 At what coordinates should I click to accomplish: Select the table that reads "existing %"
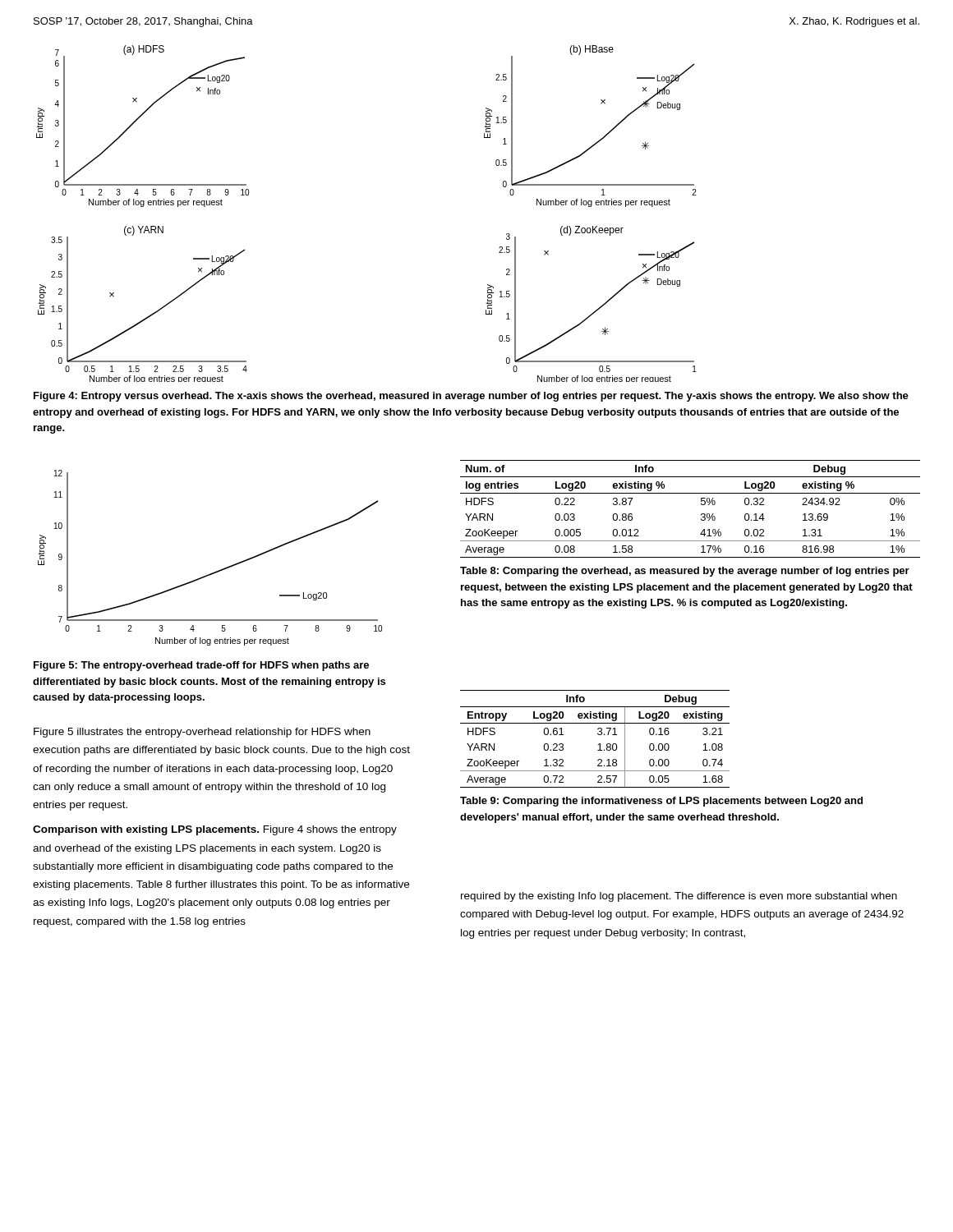click(x=690, y=535)
